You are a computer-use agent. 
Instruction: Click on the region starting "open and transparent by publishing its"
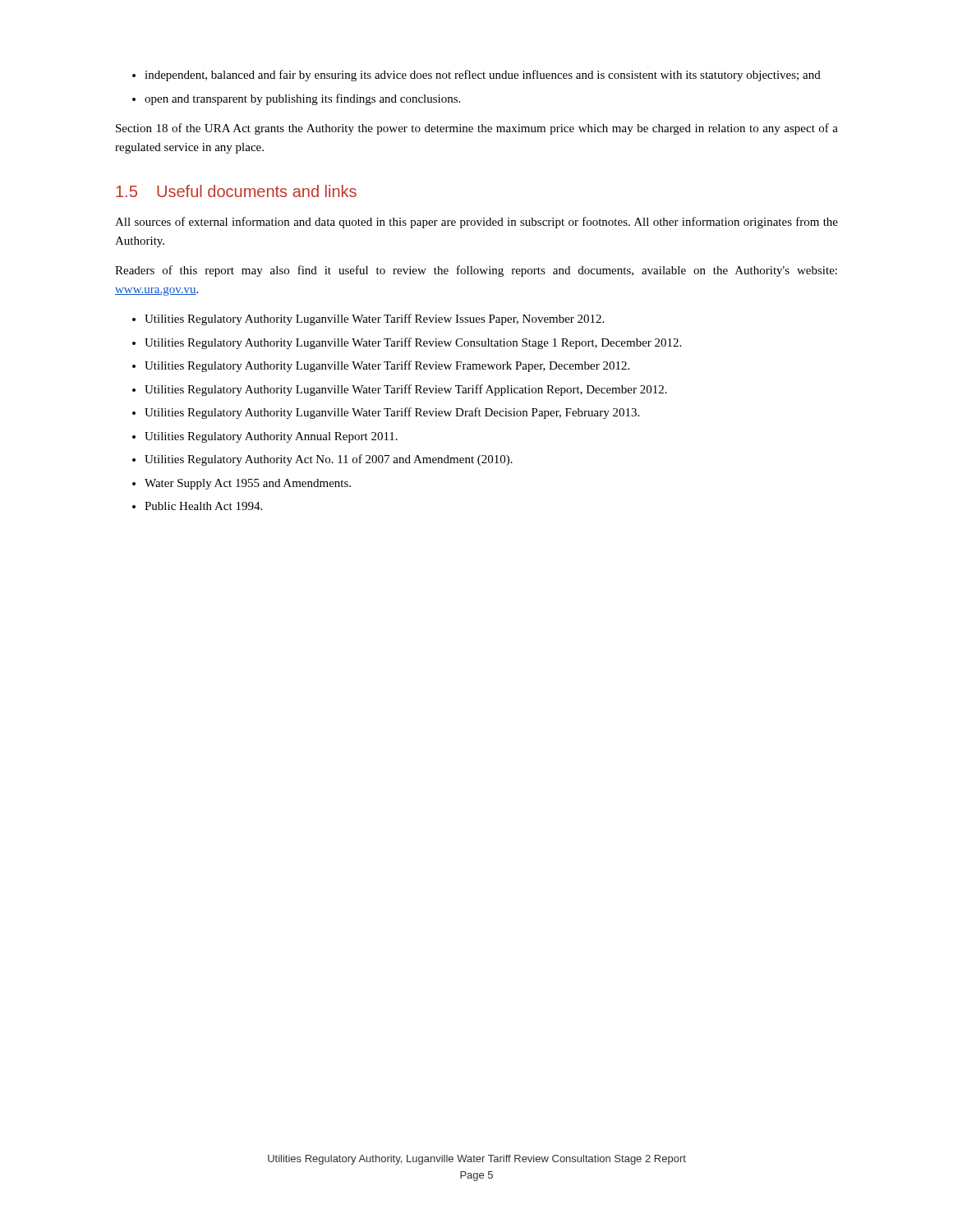pyautogui.click(x=302, y=99)
